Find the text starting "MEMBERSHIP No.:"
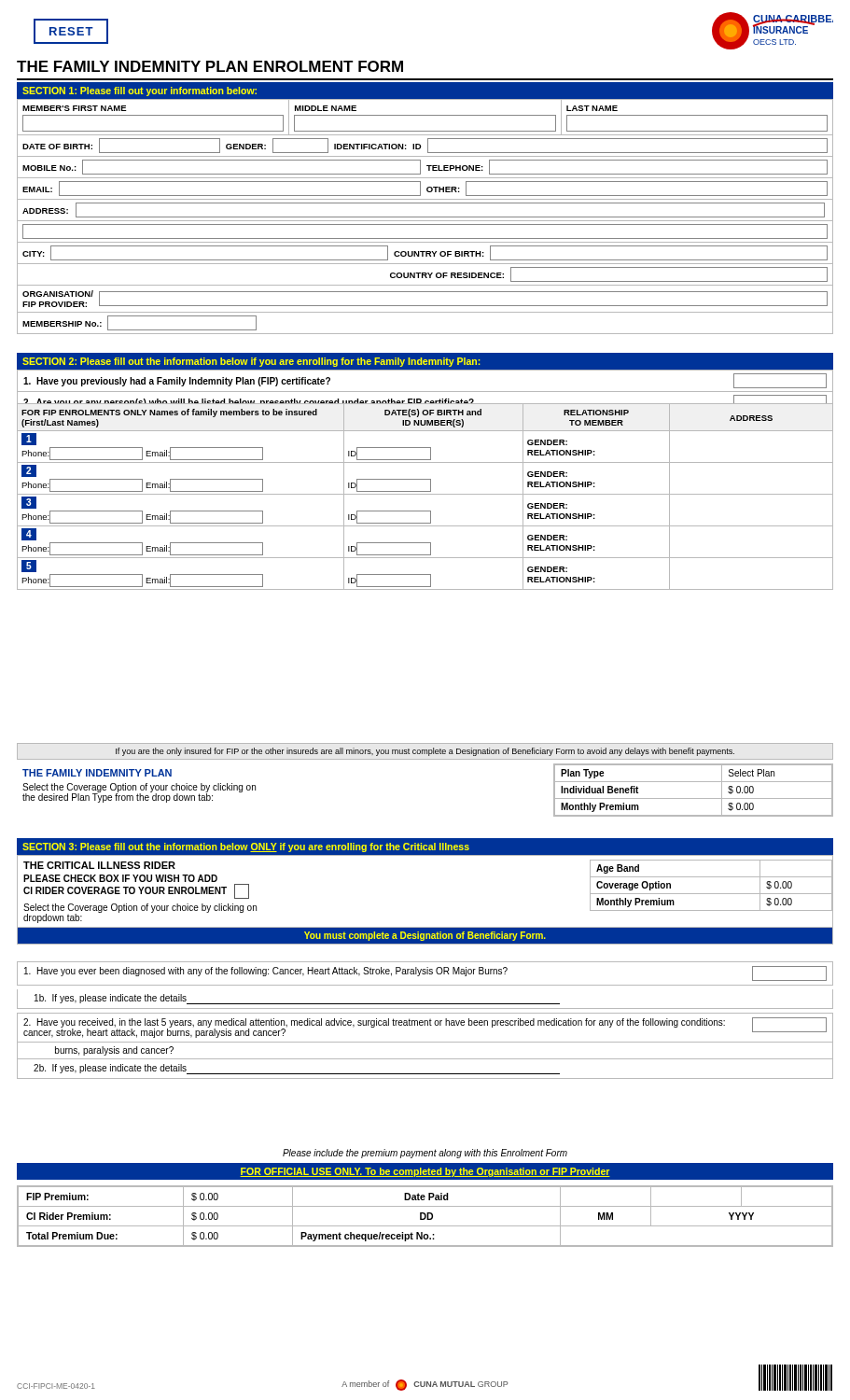Screen dimensions: 1400x850 click(x=140, y=323)
